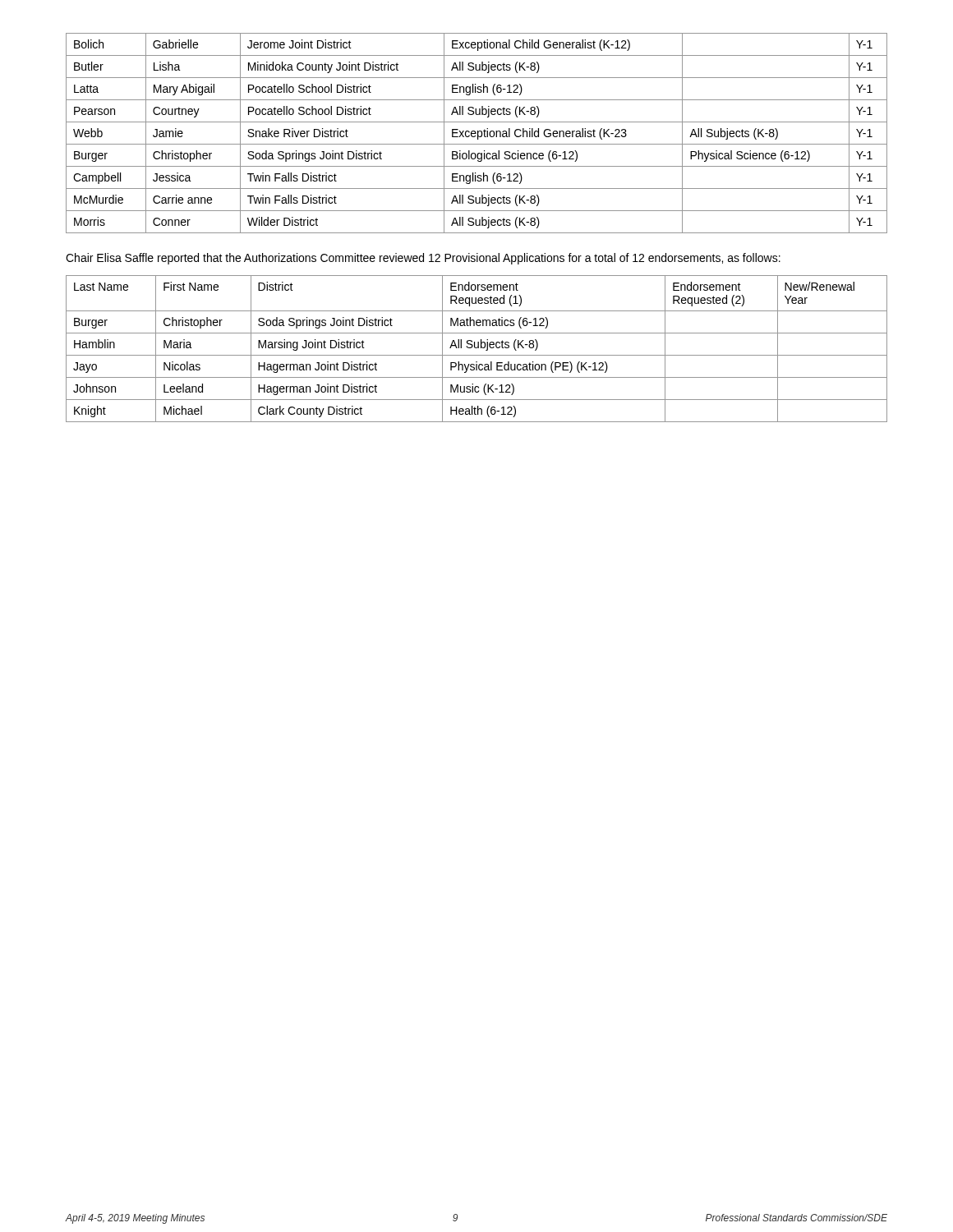
Task: Select the table that reads "Endorsement Requested (2)"
Action: (x=476, y=349)
